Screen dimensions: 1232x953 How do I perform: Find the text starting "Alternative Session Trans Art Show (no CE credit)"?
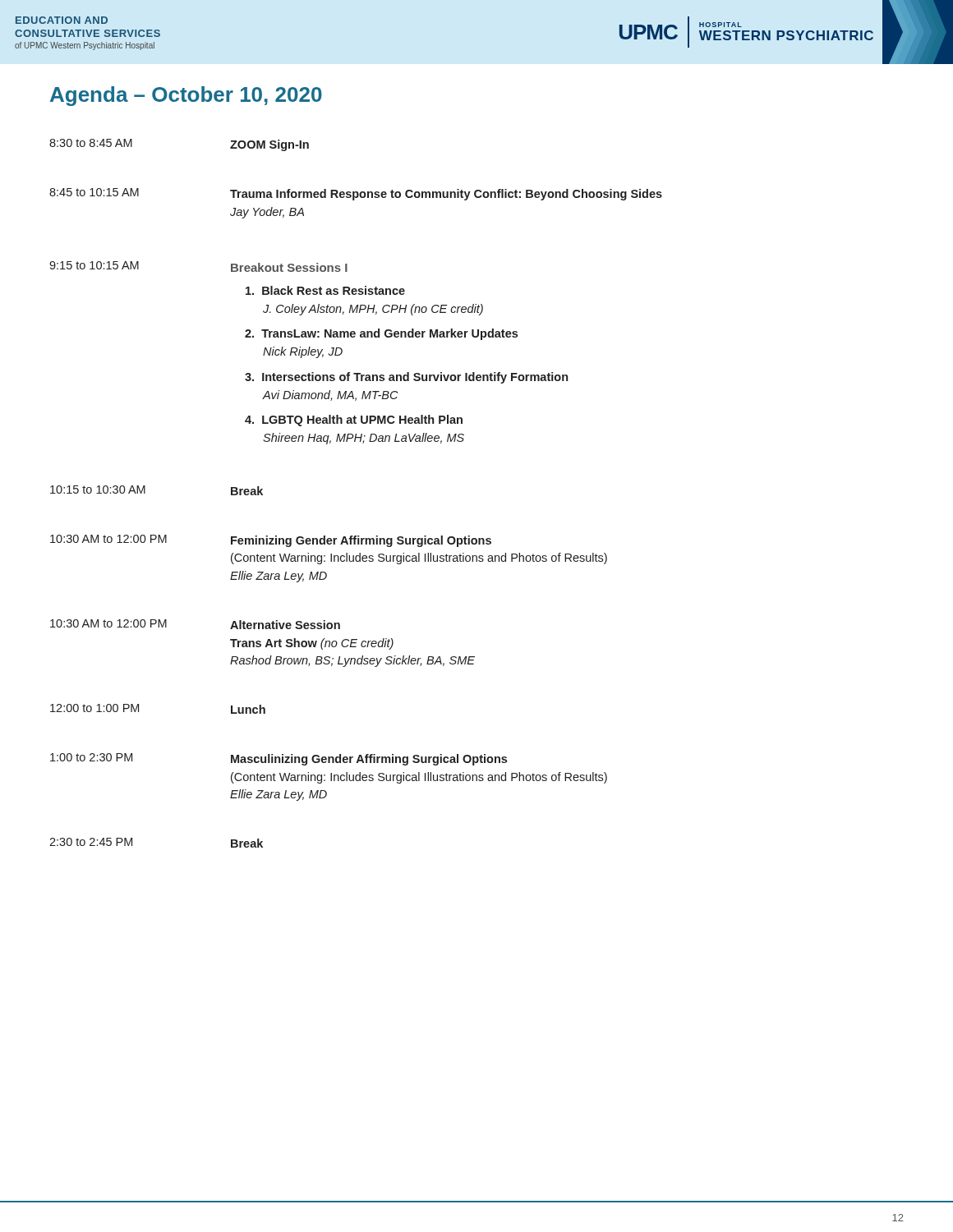pyautogui.click(x=352, y=643)
